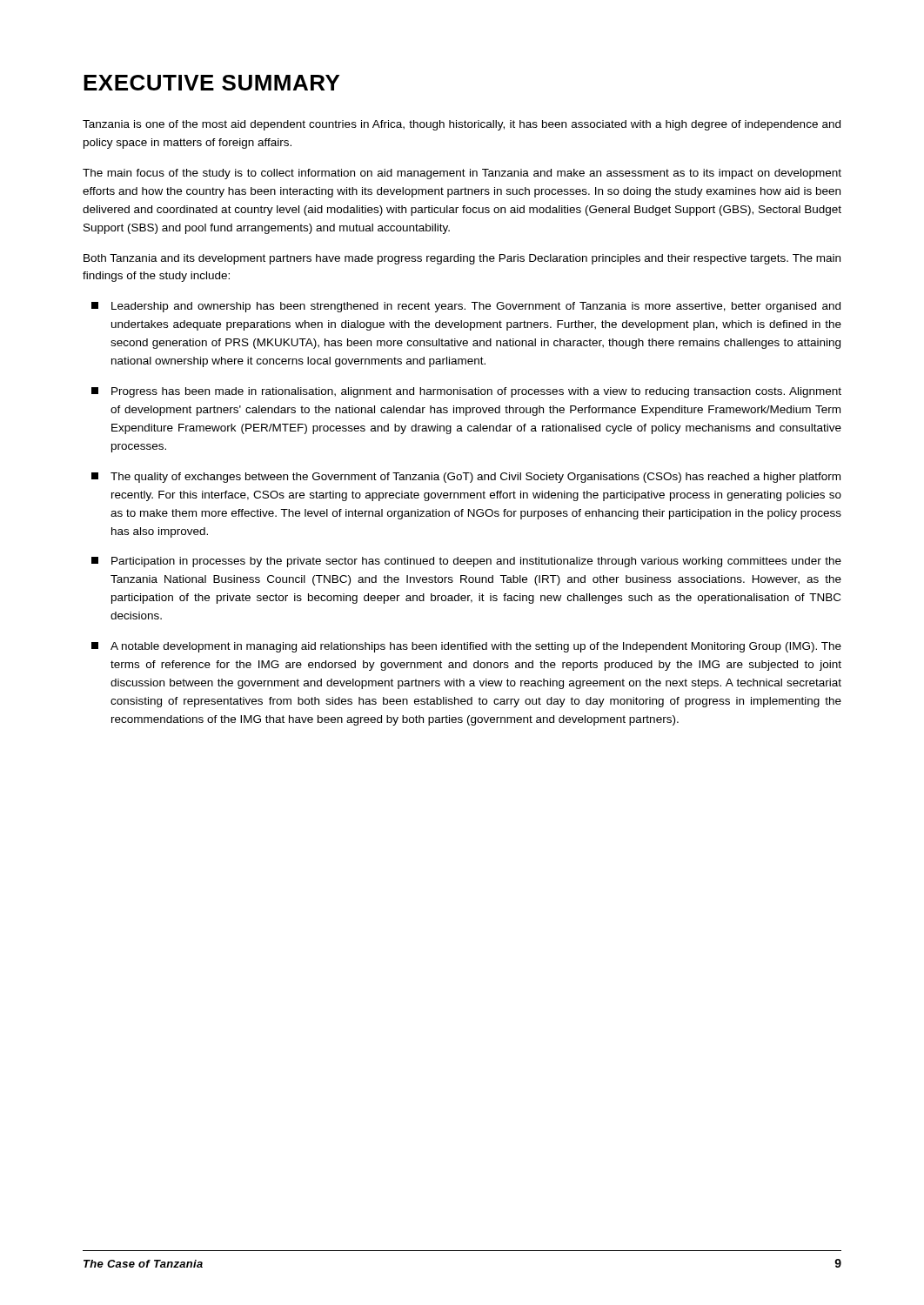Image resolution: width=924 pixels, height=1305 pixels.
Task: Locate the block of text that opens with "Both Tanzania and its"
Action: point(462,267)
